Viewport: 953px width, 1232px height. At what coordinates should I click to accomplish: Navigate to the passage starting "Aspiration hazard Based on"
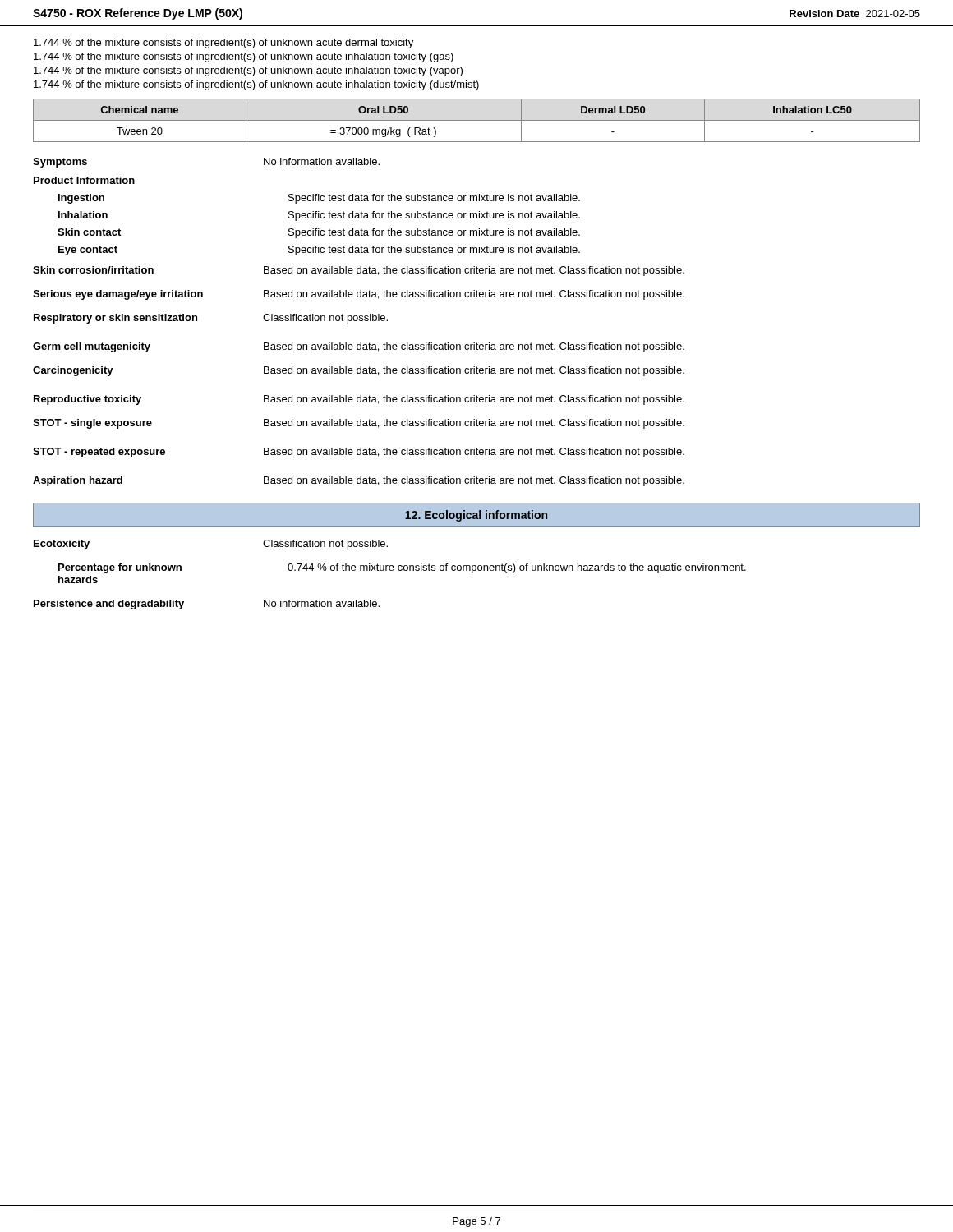tap(476, 480)
